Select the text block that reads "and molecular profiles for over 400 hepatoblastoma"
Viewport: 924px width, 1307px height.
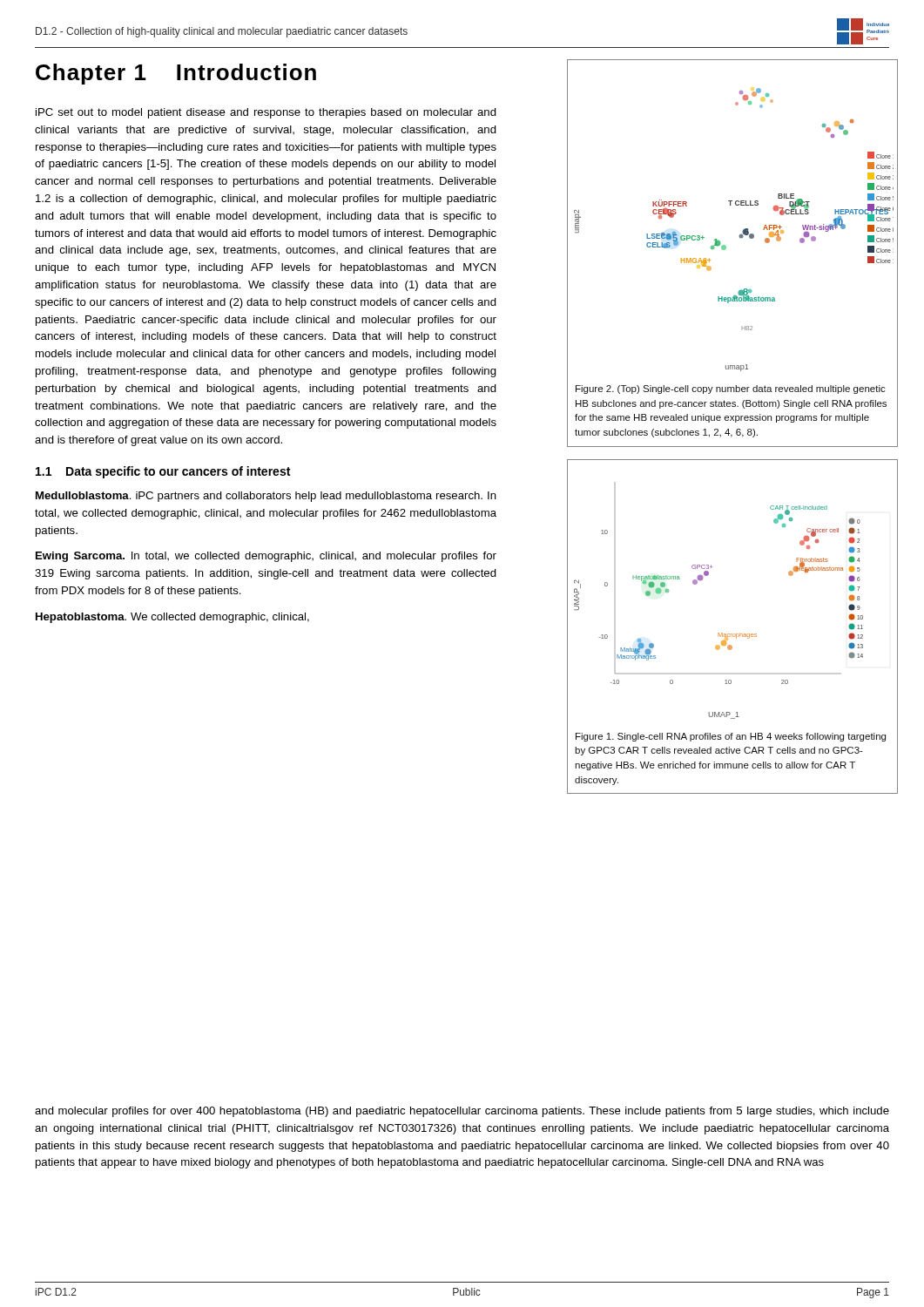tap(462, 1136)
